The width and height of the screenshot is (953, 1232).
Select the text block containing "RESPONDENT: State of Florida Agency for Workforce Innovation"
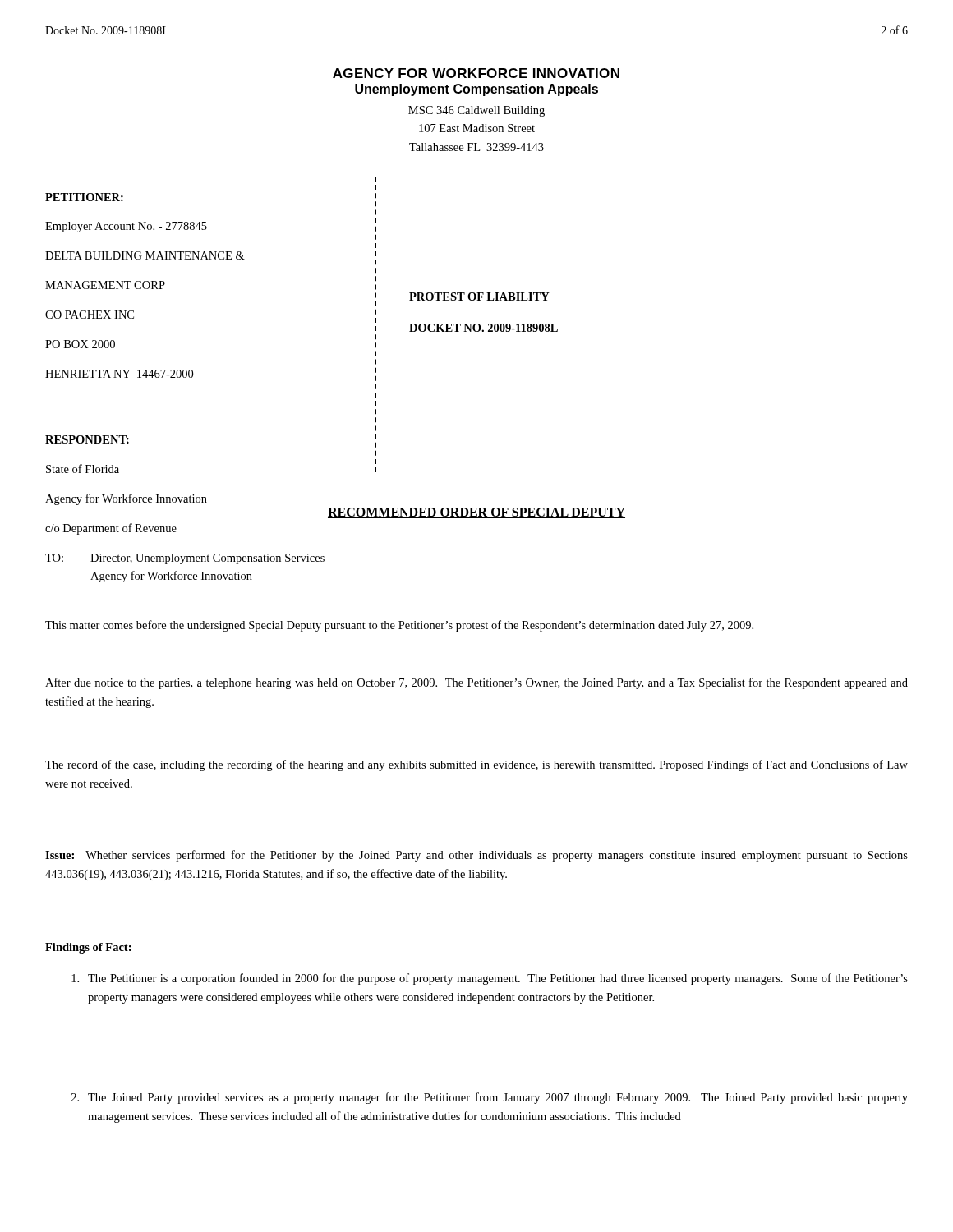click(87, 439)
